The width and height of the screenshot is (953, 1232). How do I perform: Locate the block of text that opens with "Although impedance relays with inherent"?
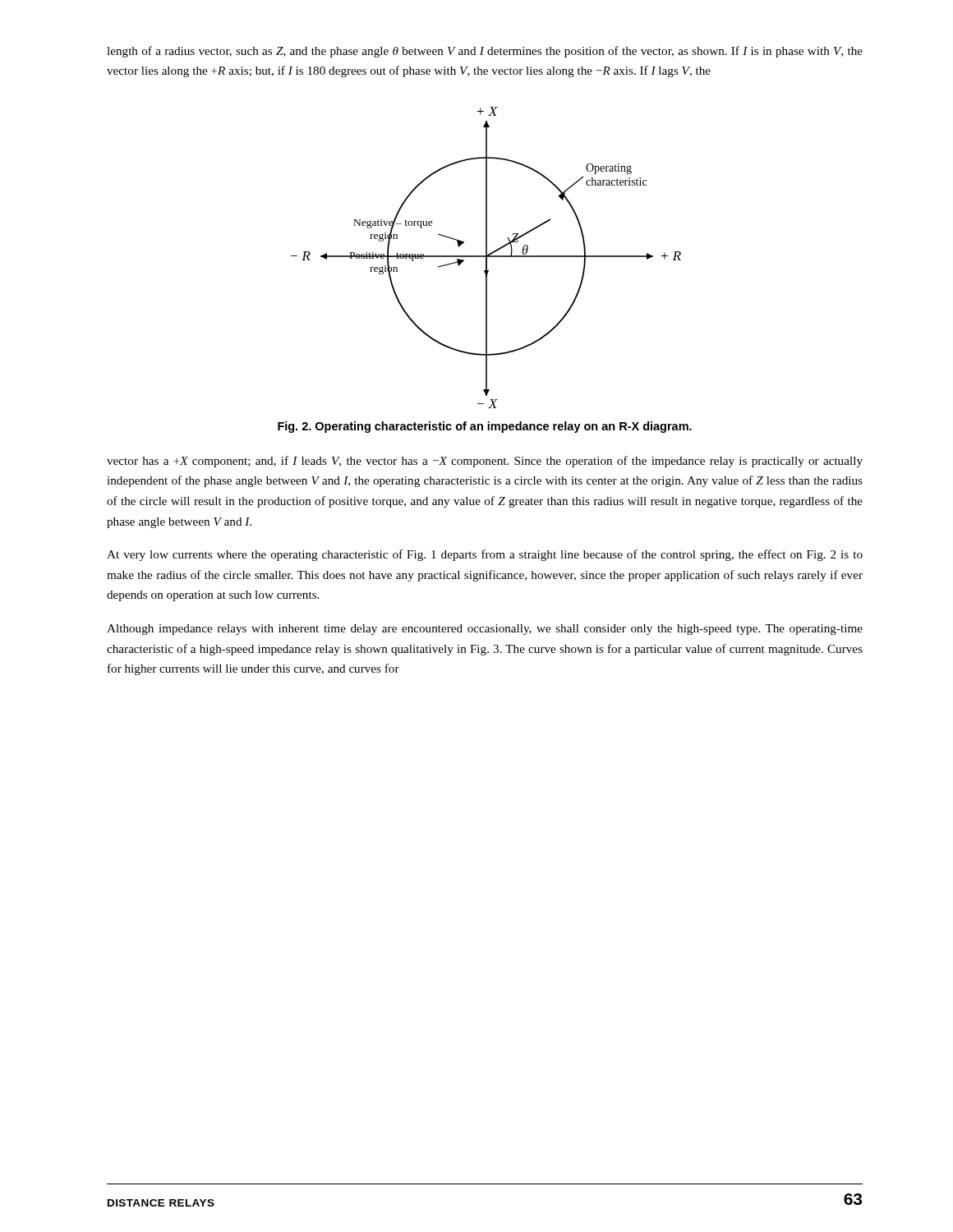(485, 648)
